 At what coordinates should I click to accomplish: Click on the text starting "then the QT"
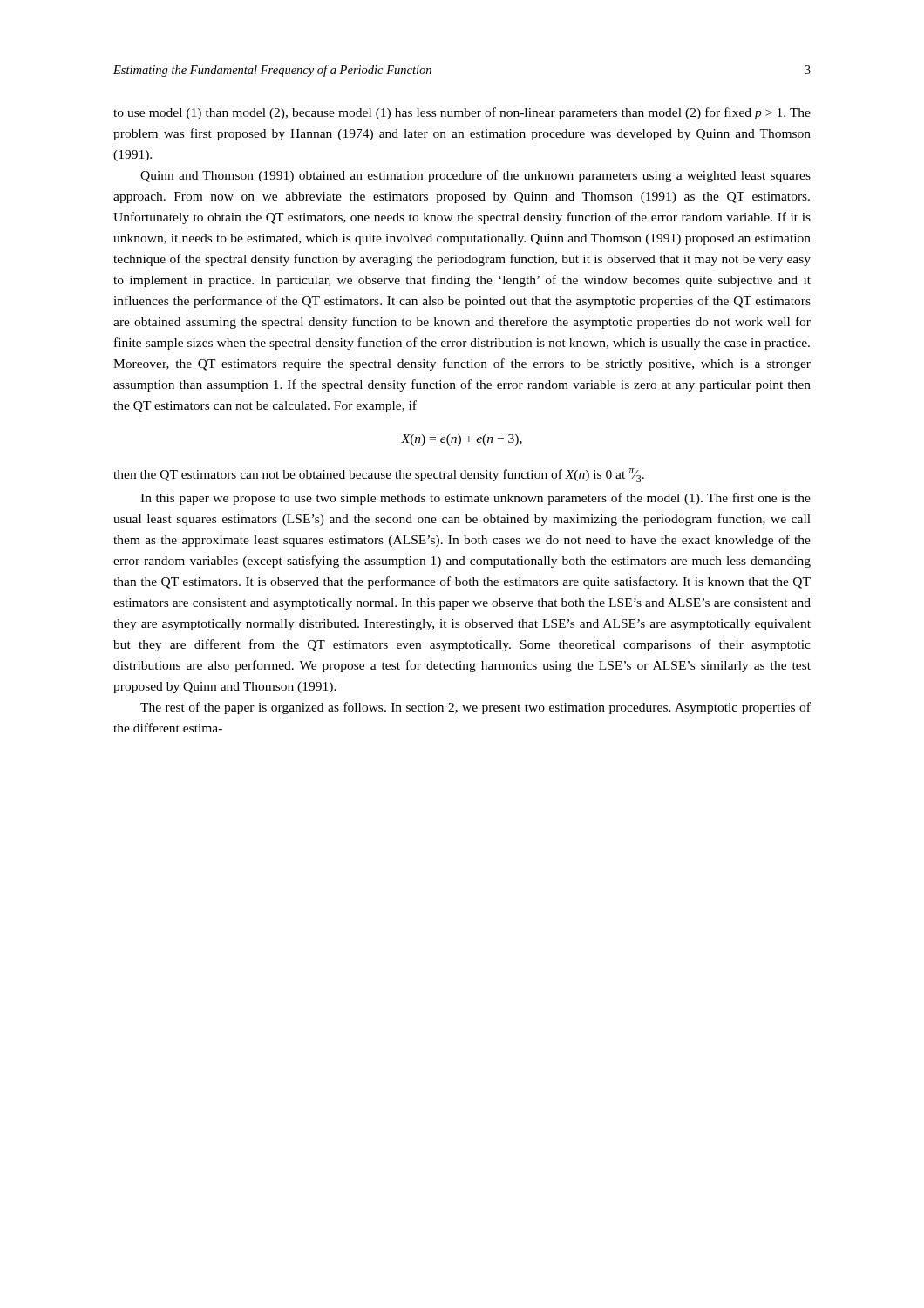[462, 475]
